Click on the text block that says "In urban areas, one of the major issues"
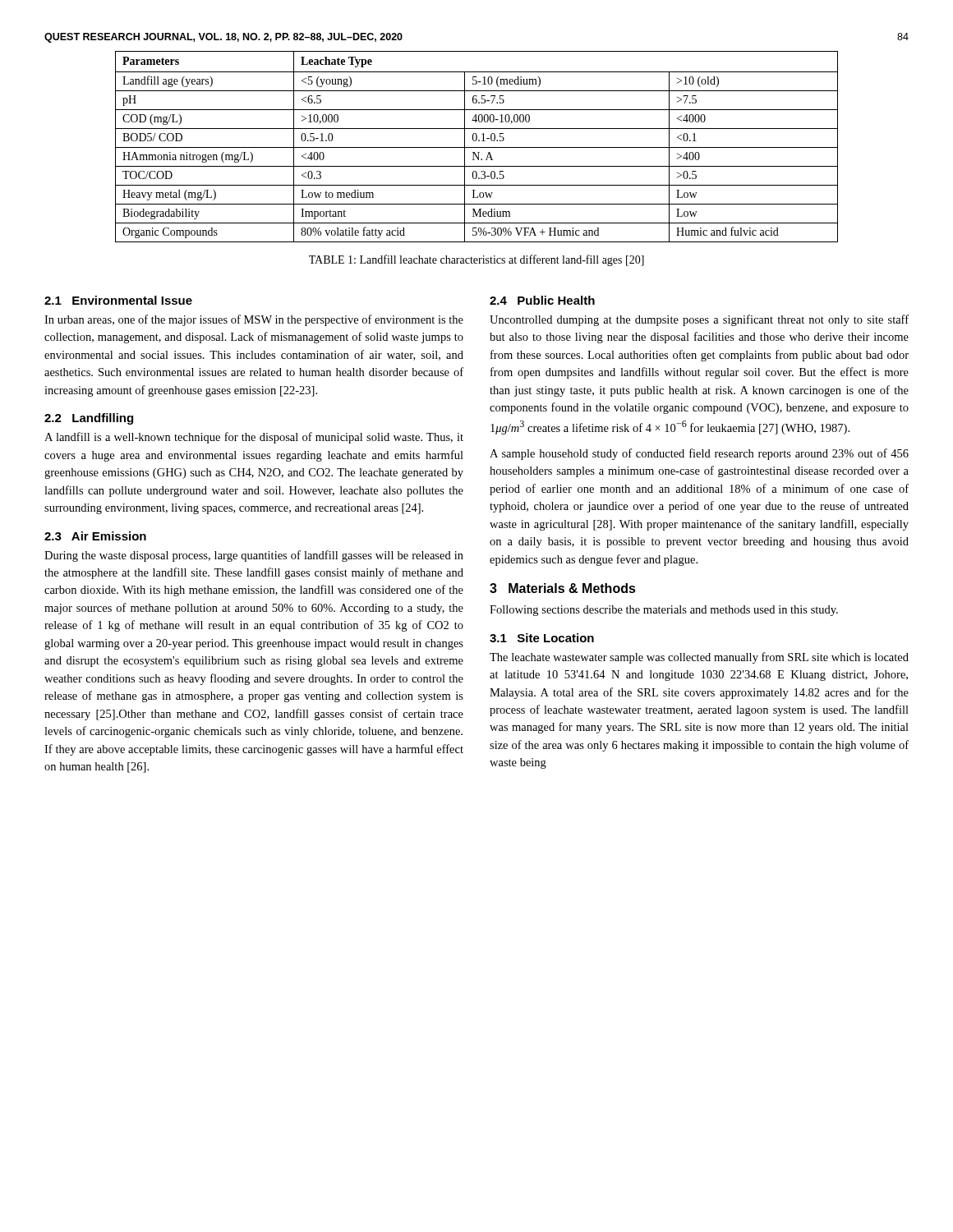Screen dimensions: 1232x953 [x=254, y=355]
